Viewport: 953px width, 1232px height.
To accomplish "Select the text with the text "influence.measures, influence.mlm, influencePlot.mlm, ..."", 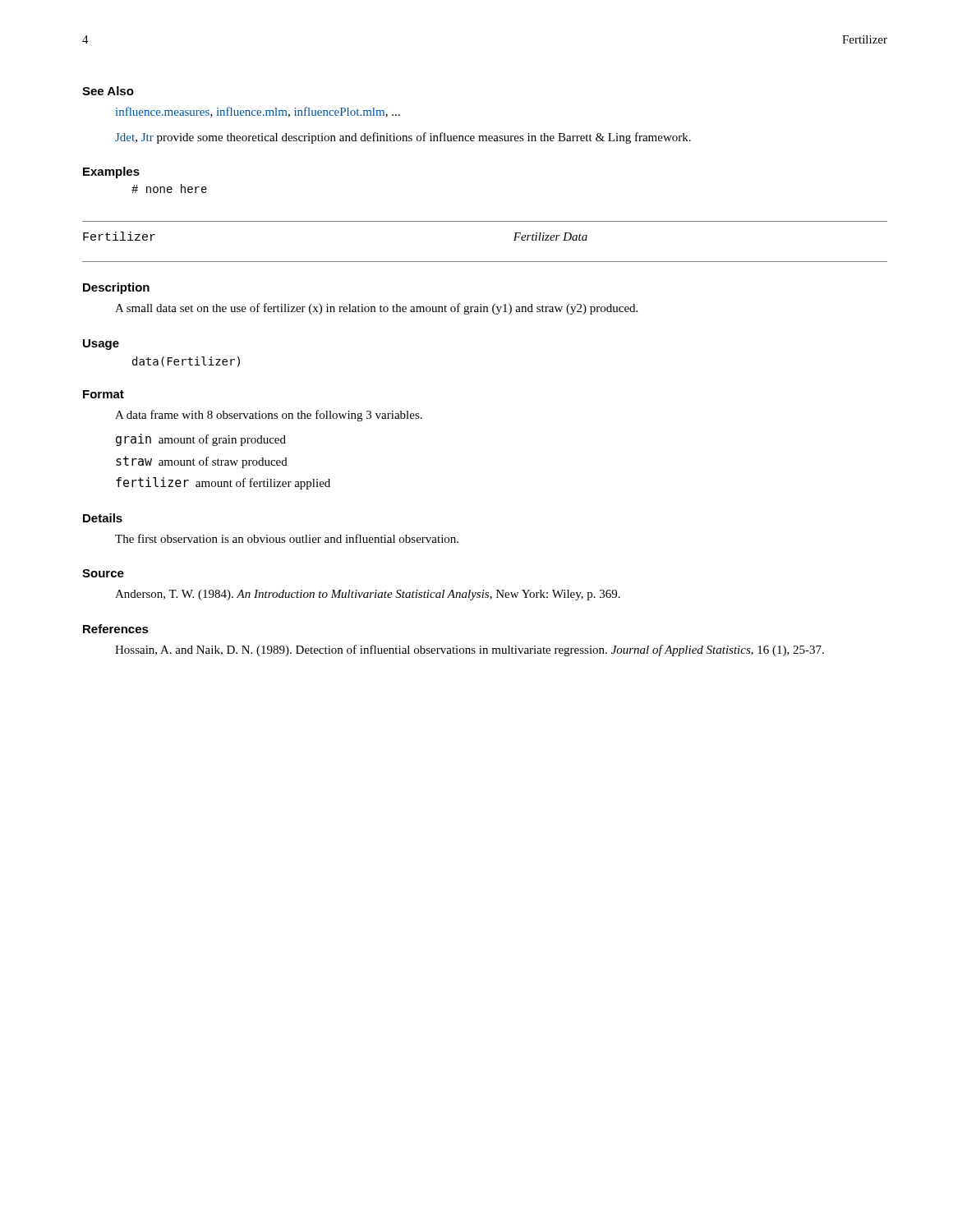I will [258, 112].
